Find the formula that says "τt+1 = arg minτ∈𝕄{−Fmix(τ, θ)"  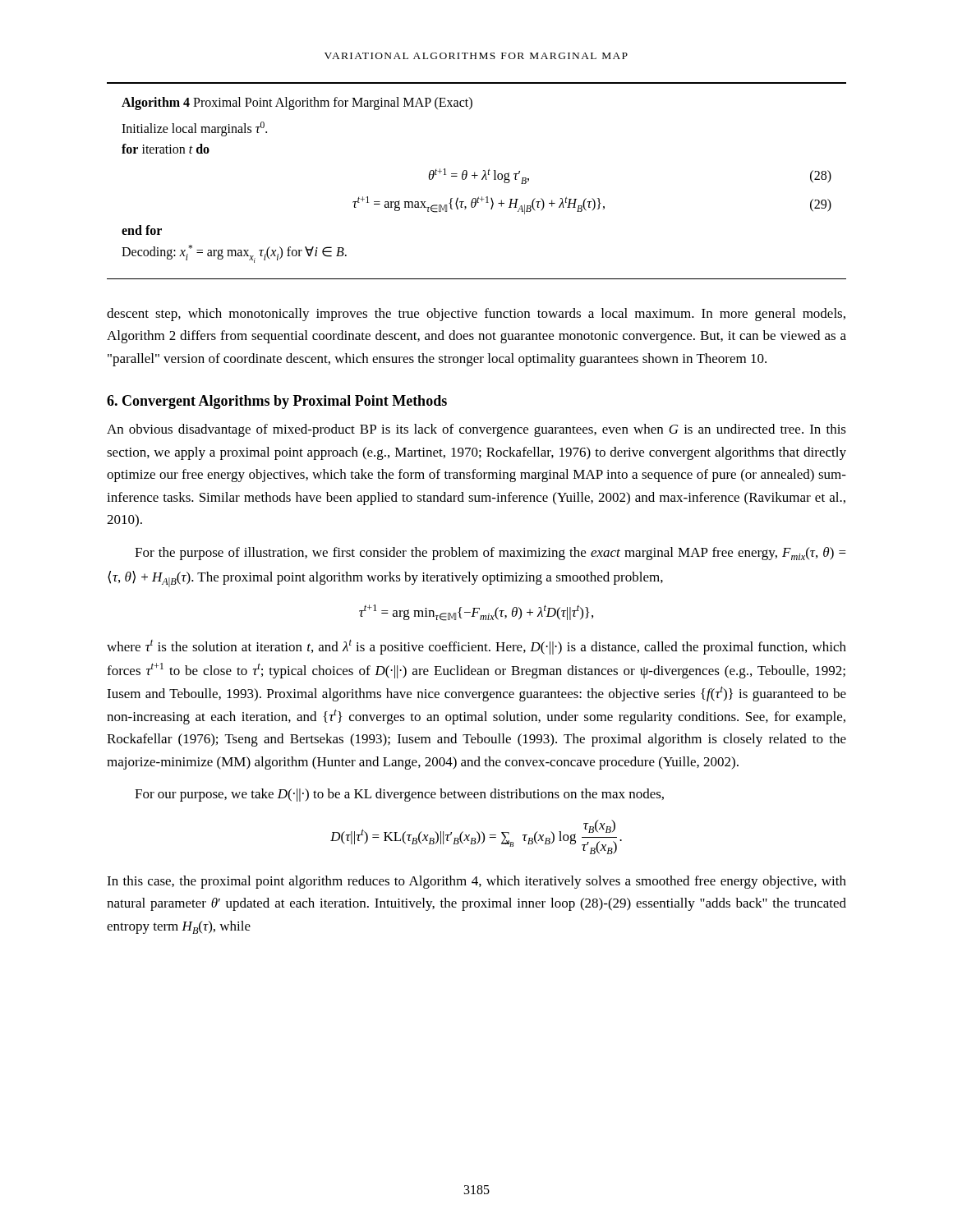(476, 613)
